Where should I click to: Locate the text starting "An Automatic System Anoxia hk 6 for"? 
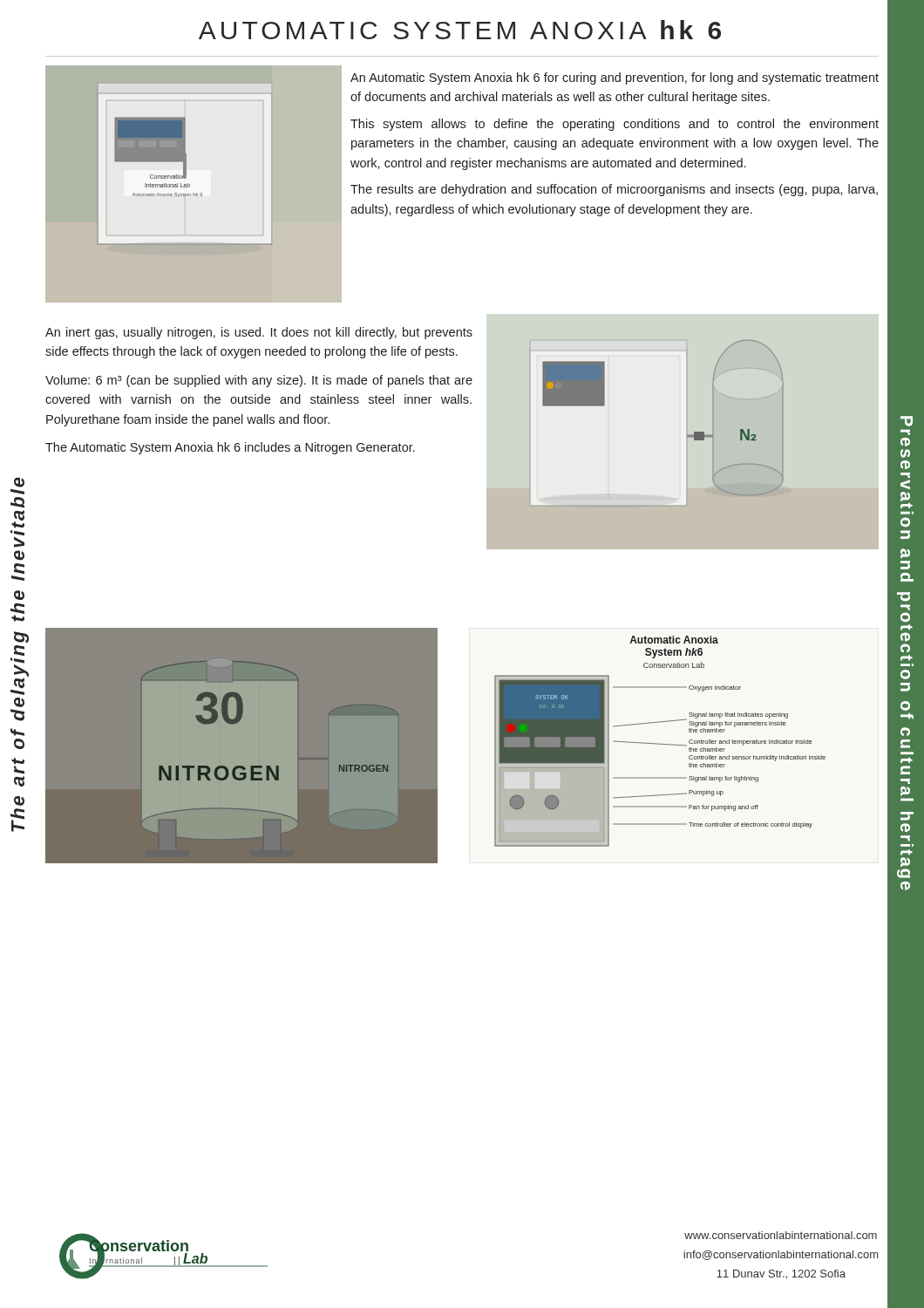tap(615, 144)
